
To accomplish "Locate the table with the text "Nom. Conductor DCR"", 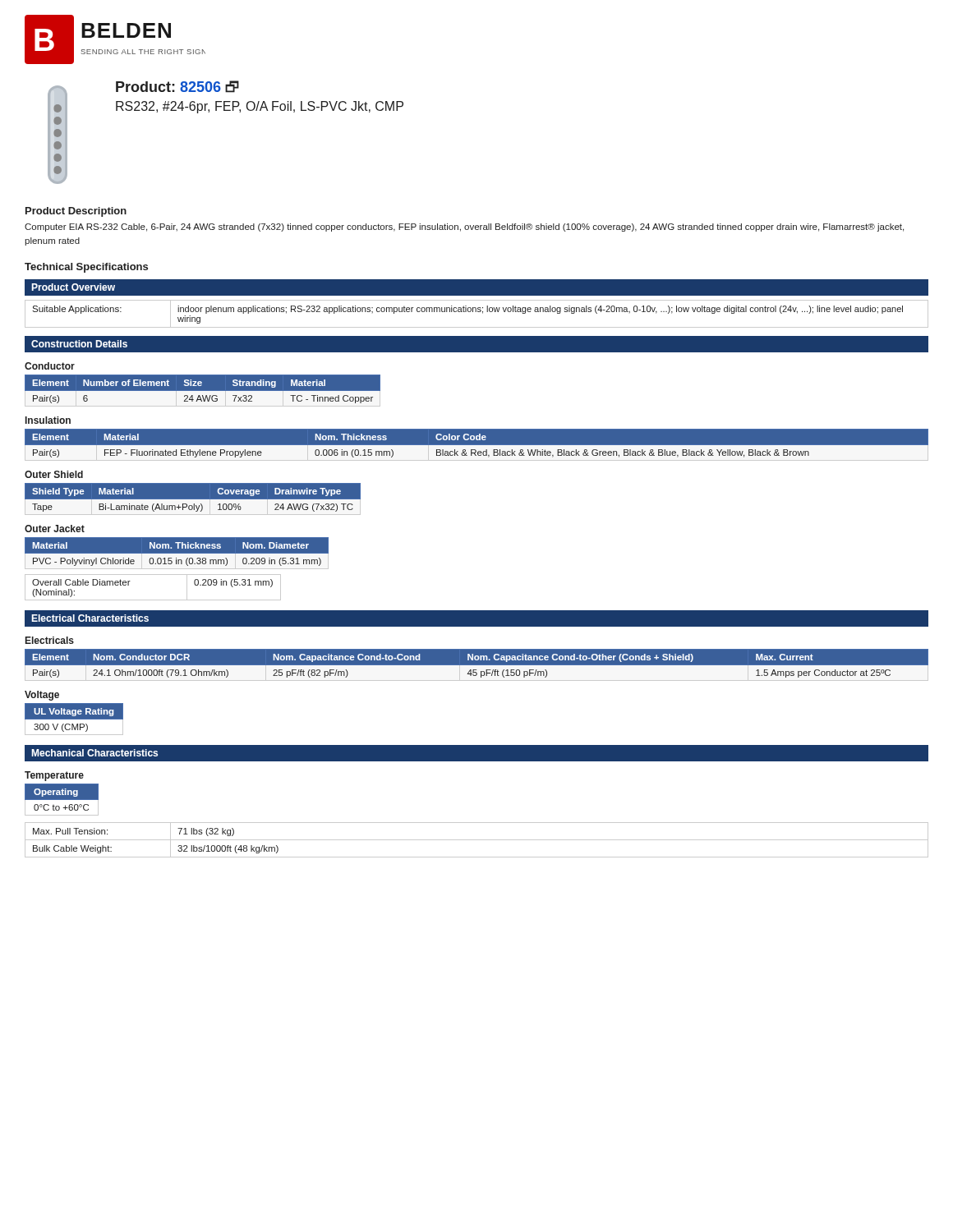I will click(x=476, y=664).
